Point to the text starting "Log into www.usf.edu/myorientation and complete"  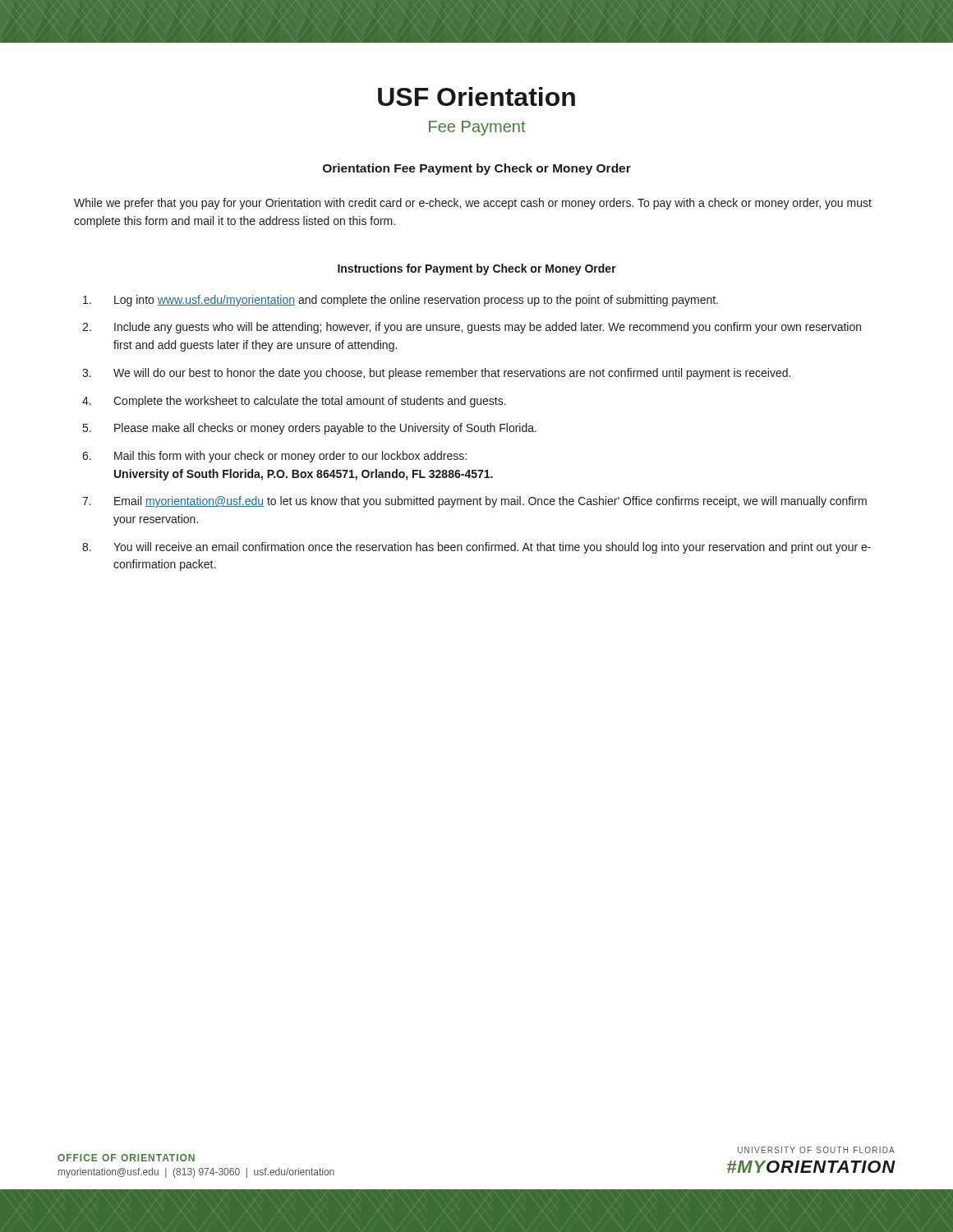476,300
